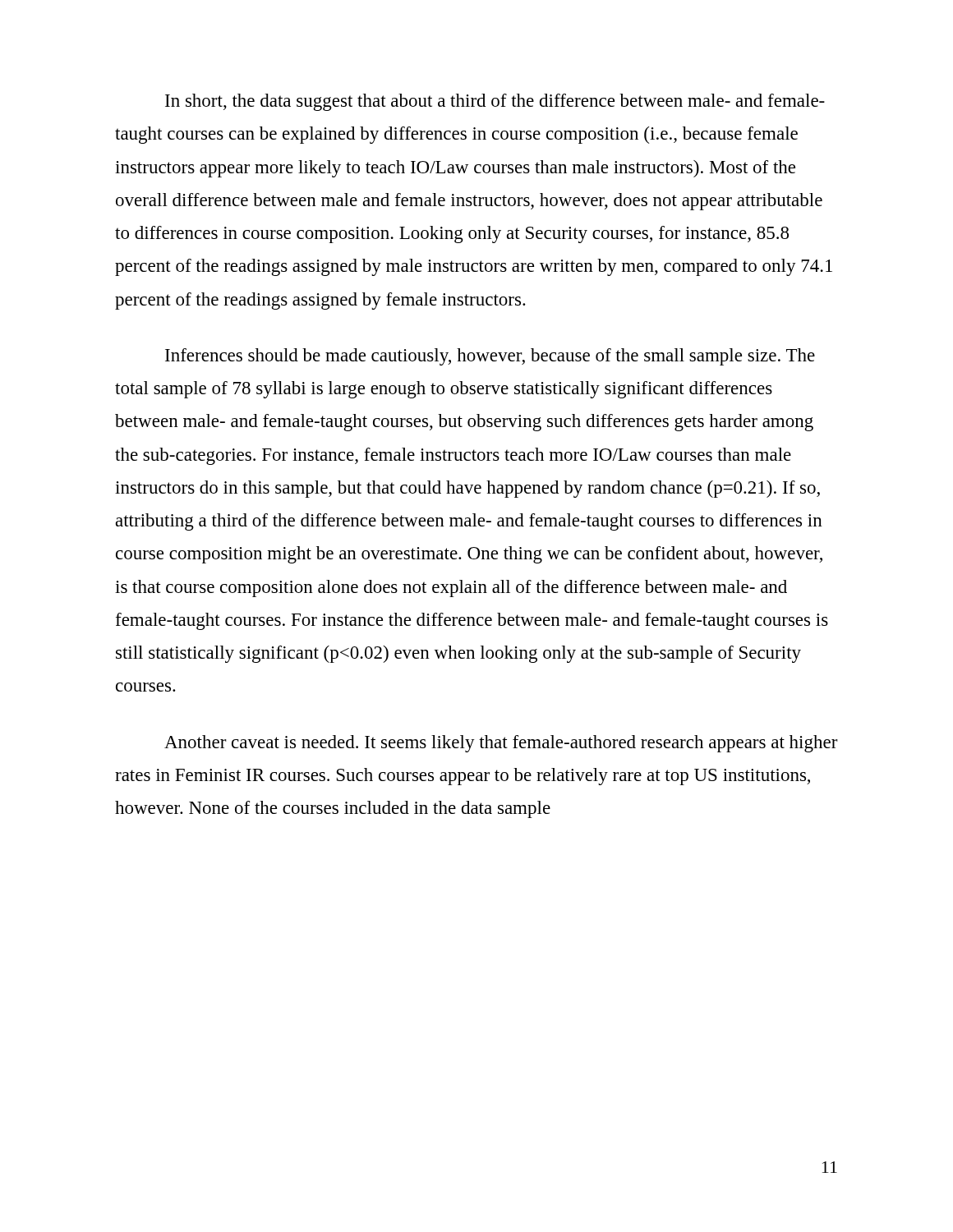Locate the block of text that opens with "In short, the data suggest"

[476, 200]
